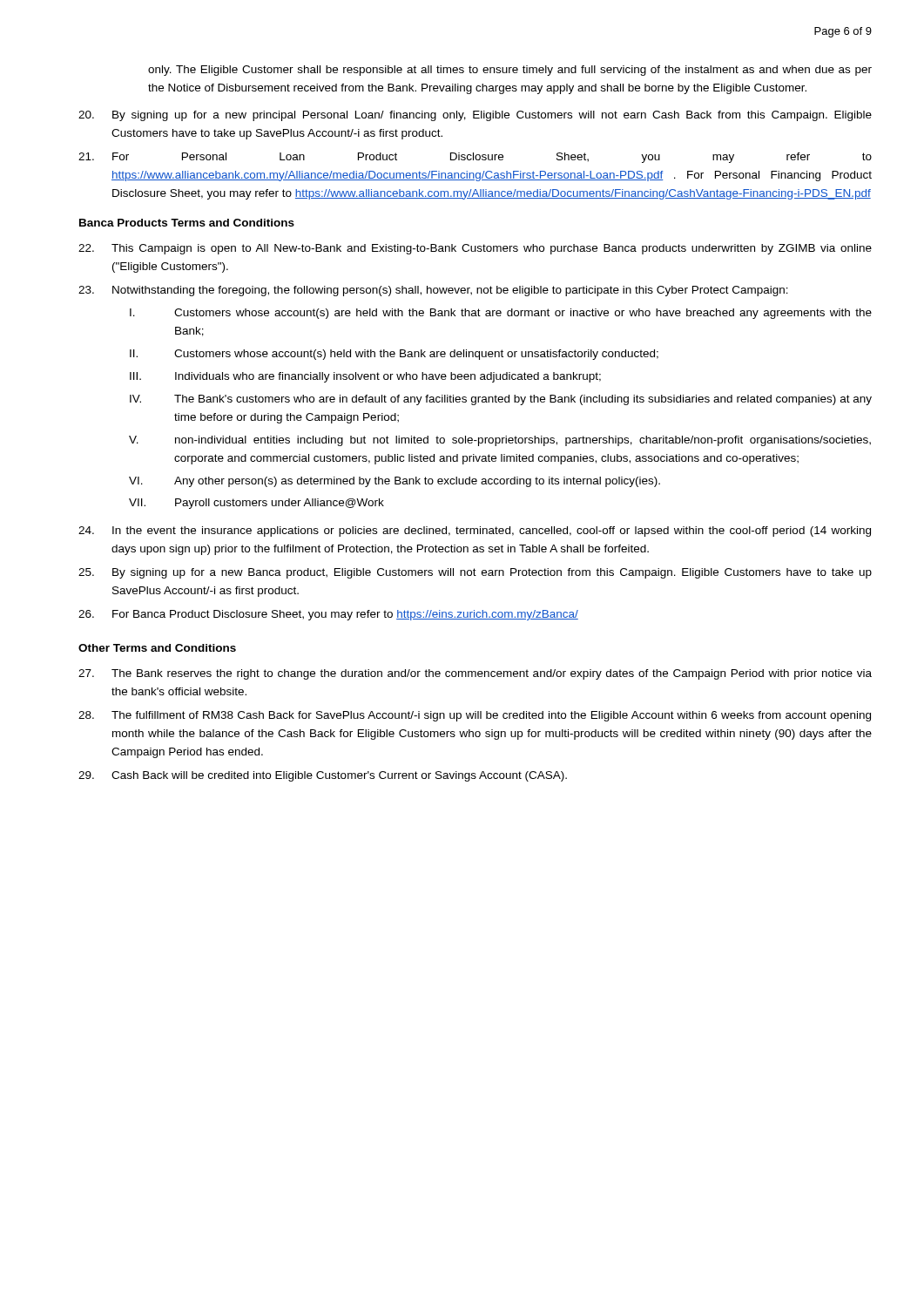Locate the block of text that opens with "25. By signing up for a"
This screenshot has width=924, height=1307.
tap(475, 582)
